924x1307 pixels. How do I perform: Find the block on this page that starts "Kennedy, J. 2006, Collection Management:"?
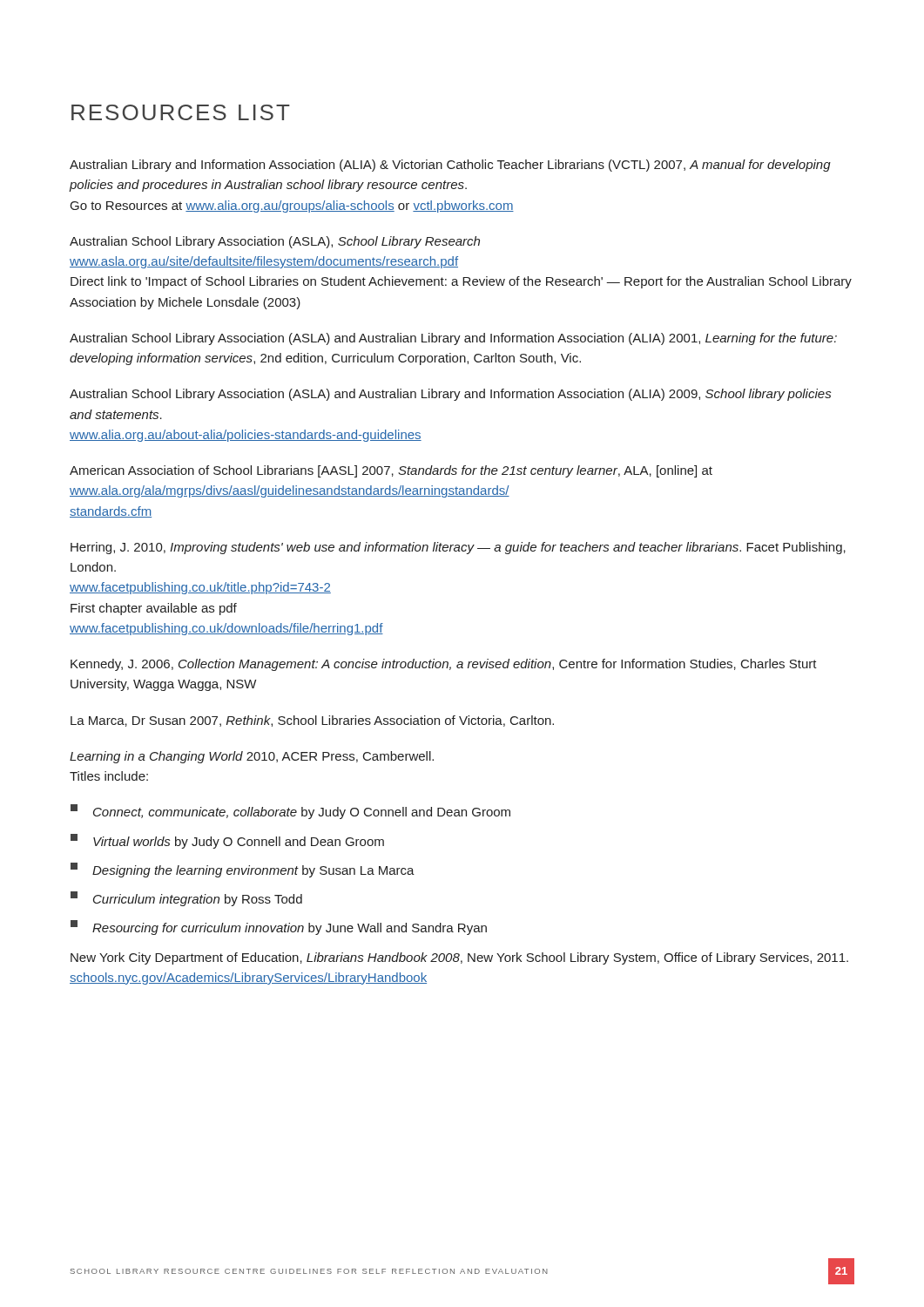443,674
